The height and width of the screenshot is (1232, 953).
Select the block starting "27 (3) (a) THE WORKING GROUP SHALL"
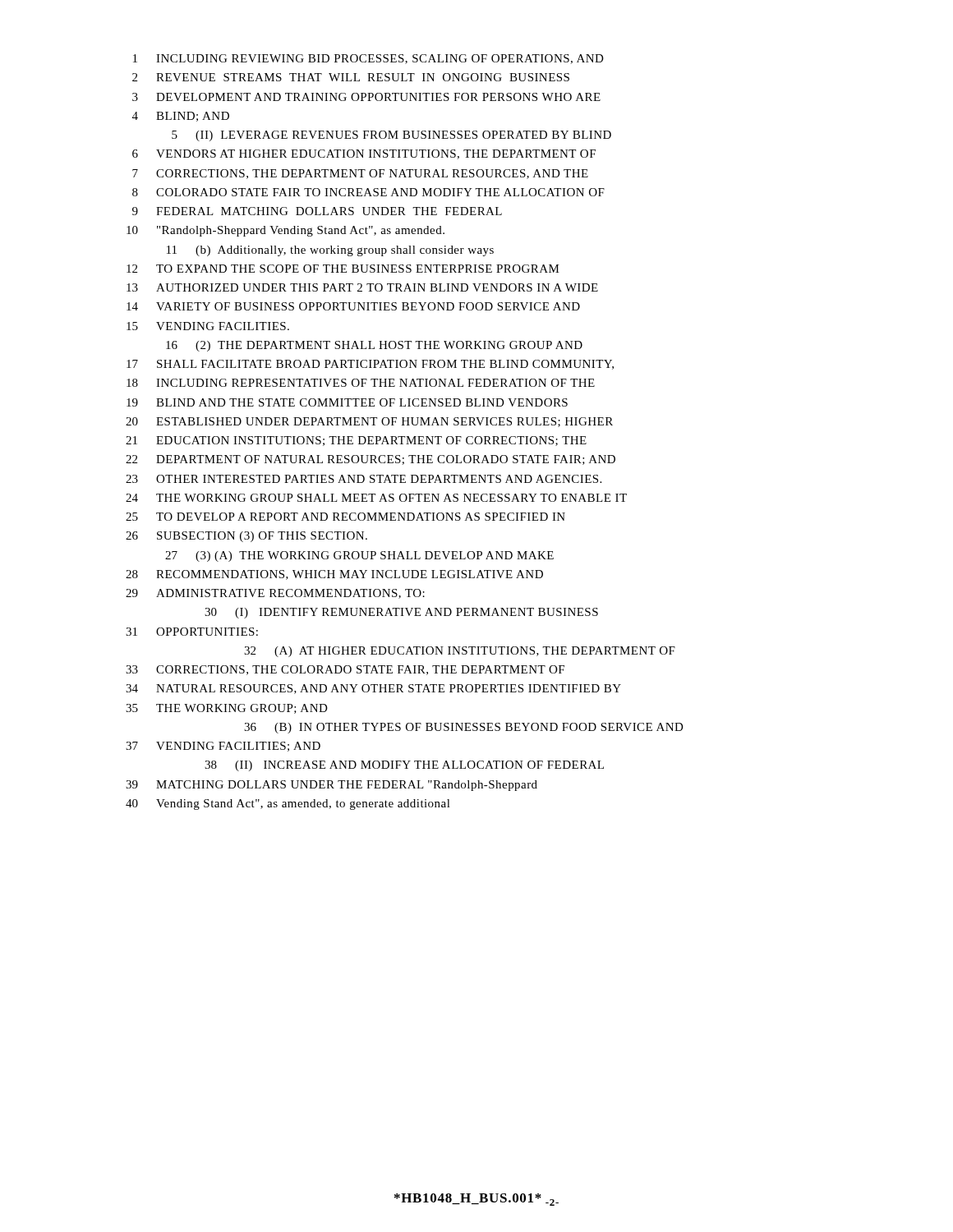pyautogui.click(x=350, y=555)
